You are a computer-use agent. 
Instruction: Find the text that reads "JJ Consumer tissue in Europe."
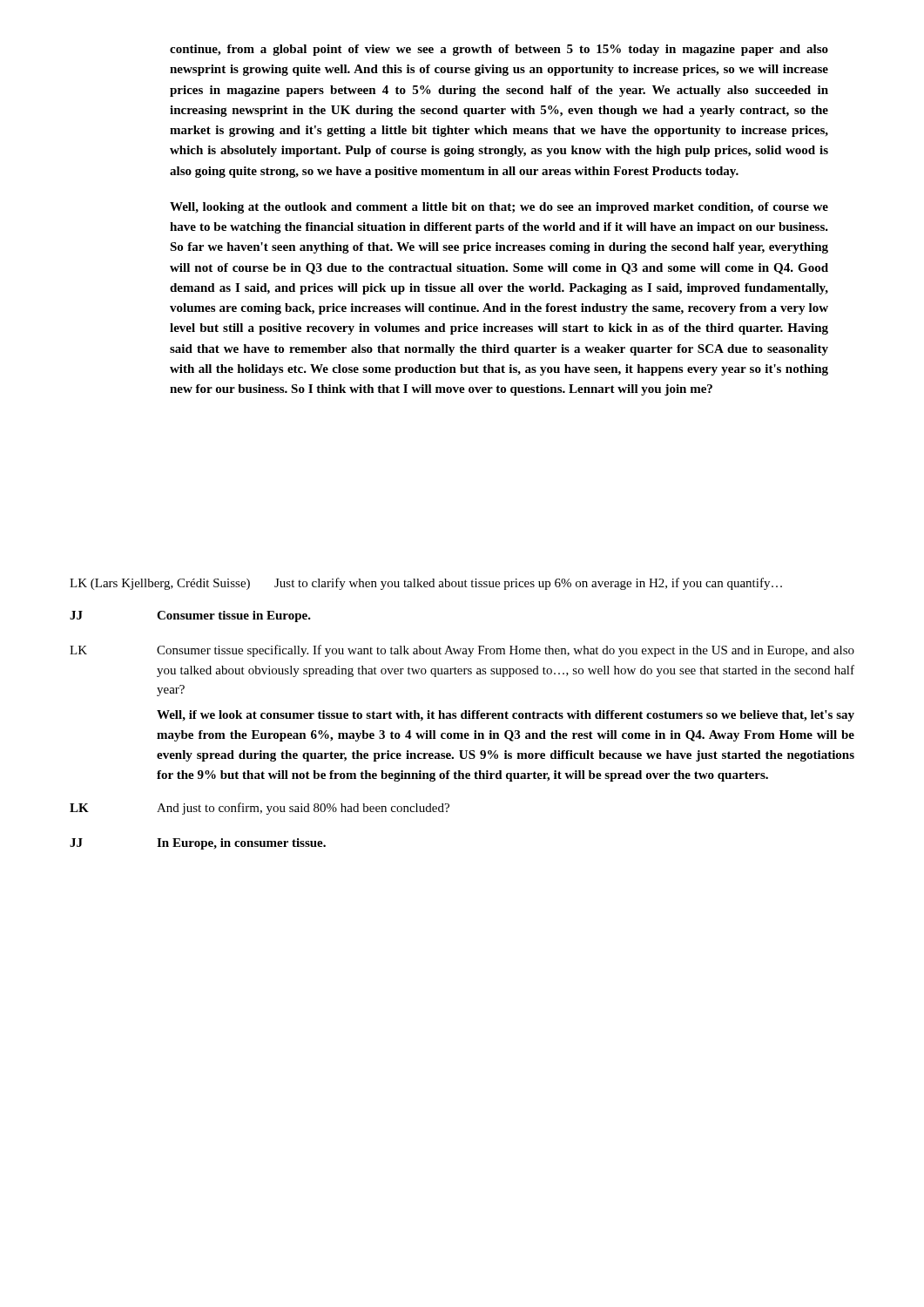tap(190, 616)
